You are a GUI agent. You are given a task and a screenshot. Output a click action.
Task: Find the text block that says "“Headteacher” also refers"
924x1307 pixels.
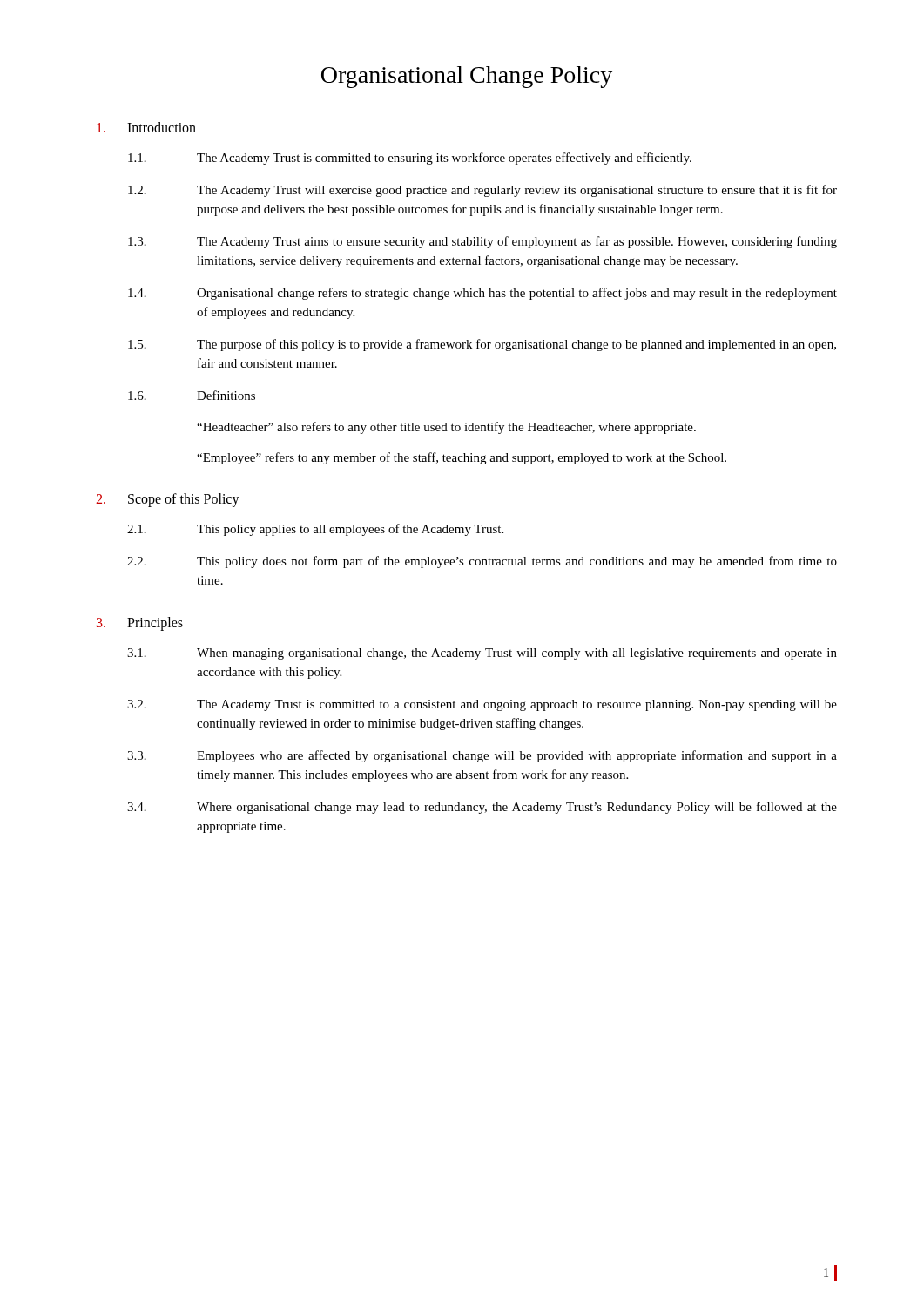[x=517, y=442]
